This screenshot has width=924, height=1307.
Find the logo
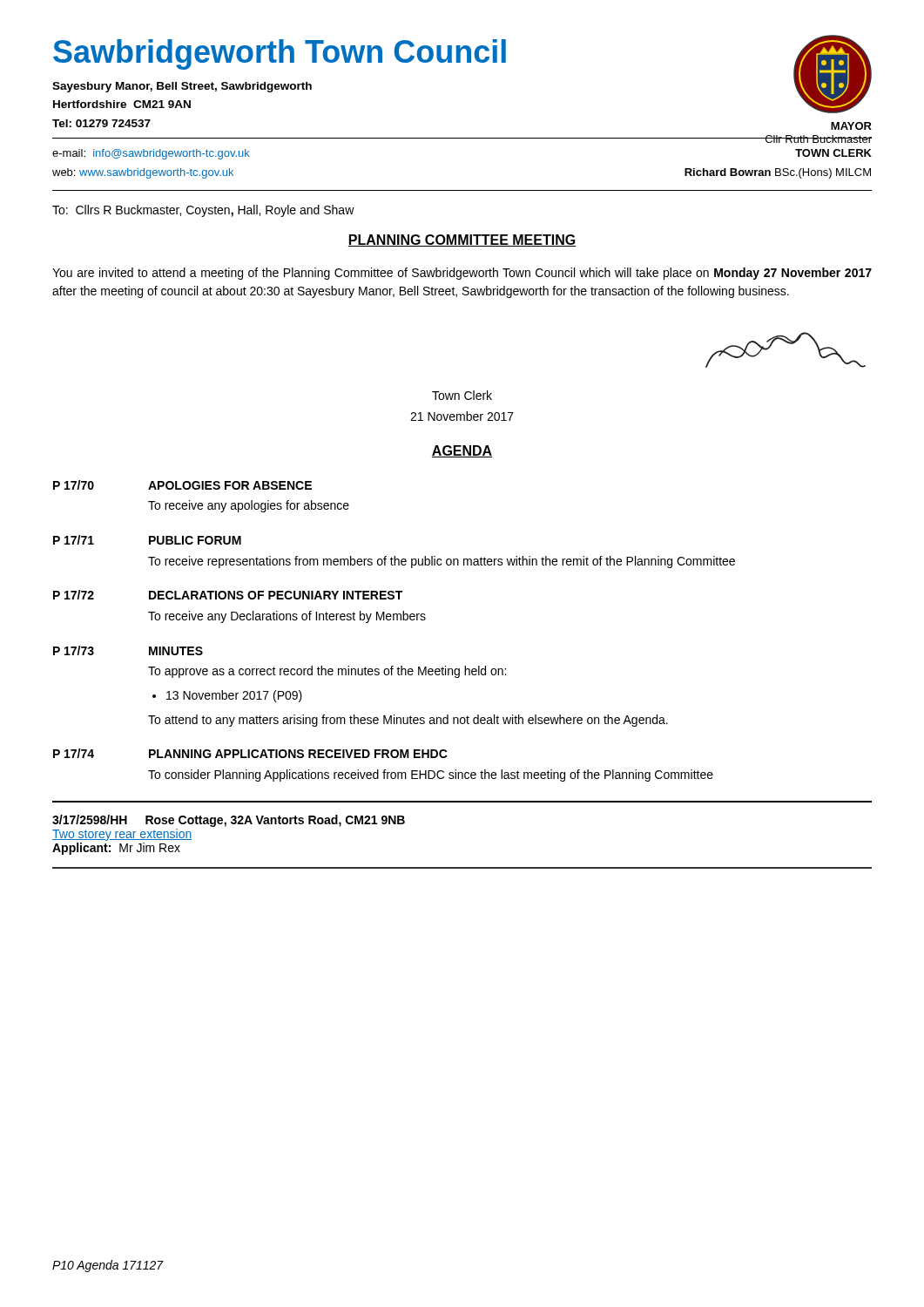pos(818,75)
